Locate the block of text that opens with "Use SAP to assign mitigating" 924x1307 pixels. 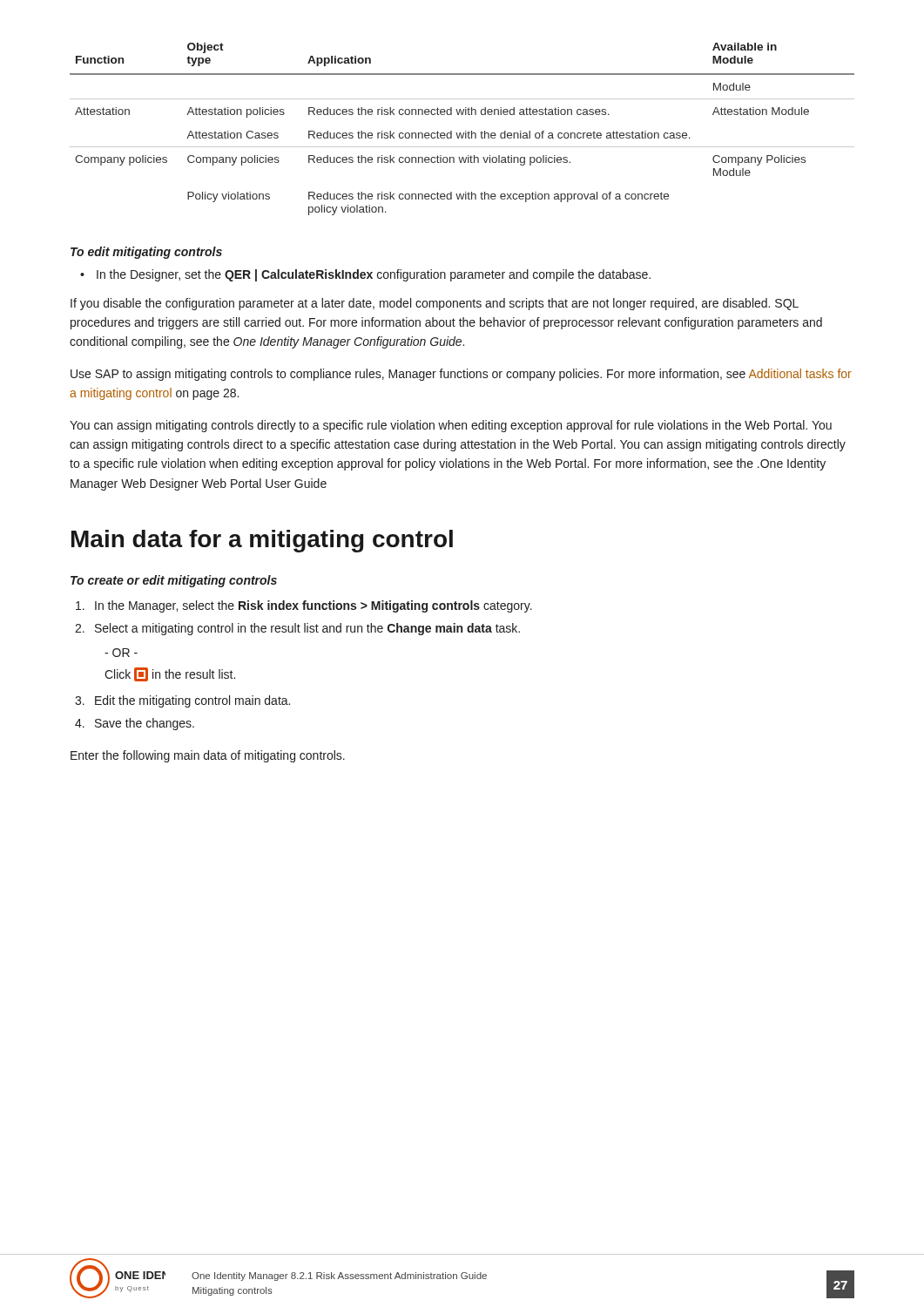tap(461, 383)
